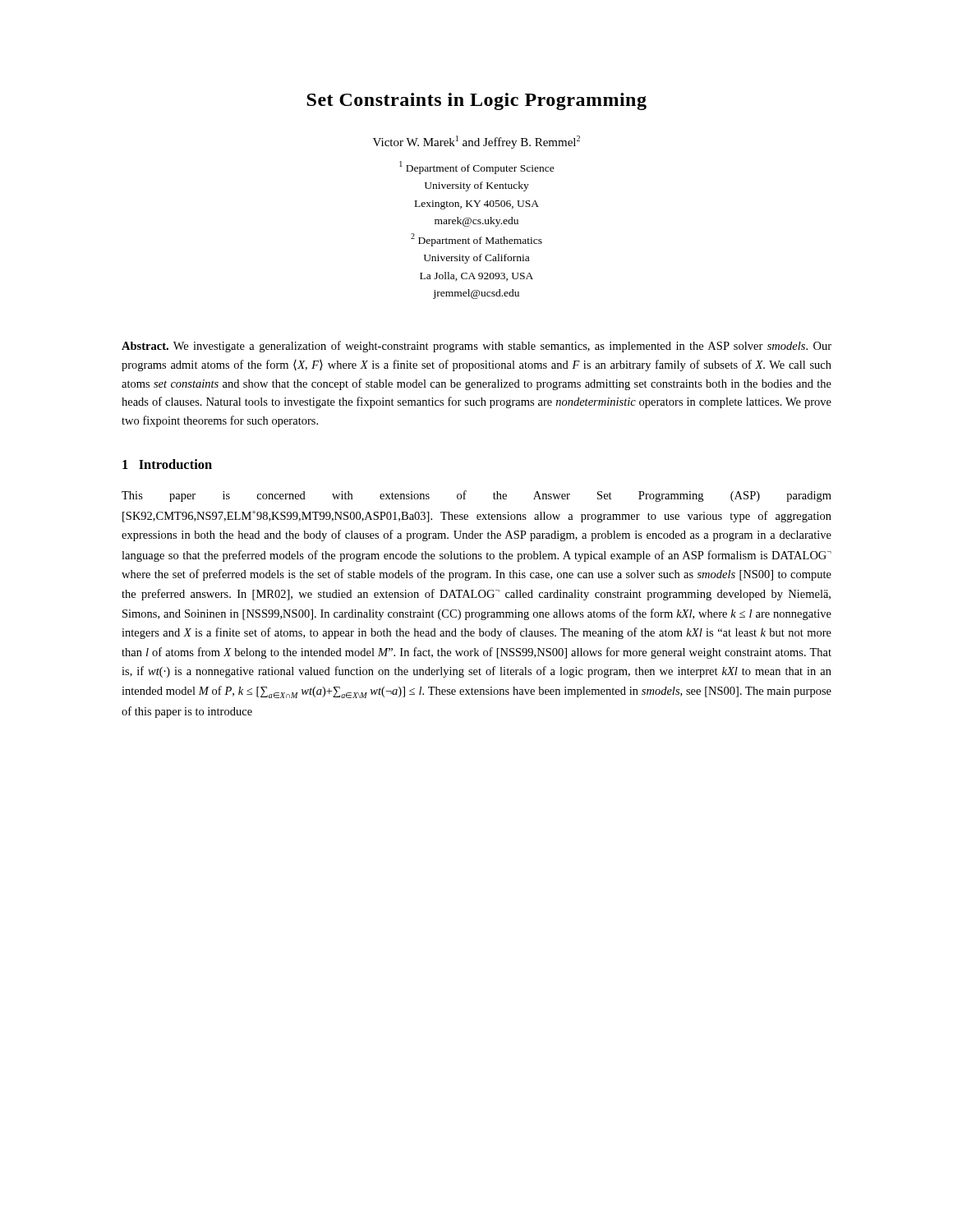Find the text that says "Victor W. Marek1 and Jeffrey B. Remmel2"
953x1232 pixels.
(x=476, y=141)
